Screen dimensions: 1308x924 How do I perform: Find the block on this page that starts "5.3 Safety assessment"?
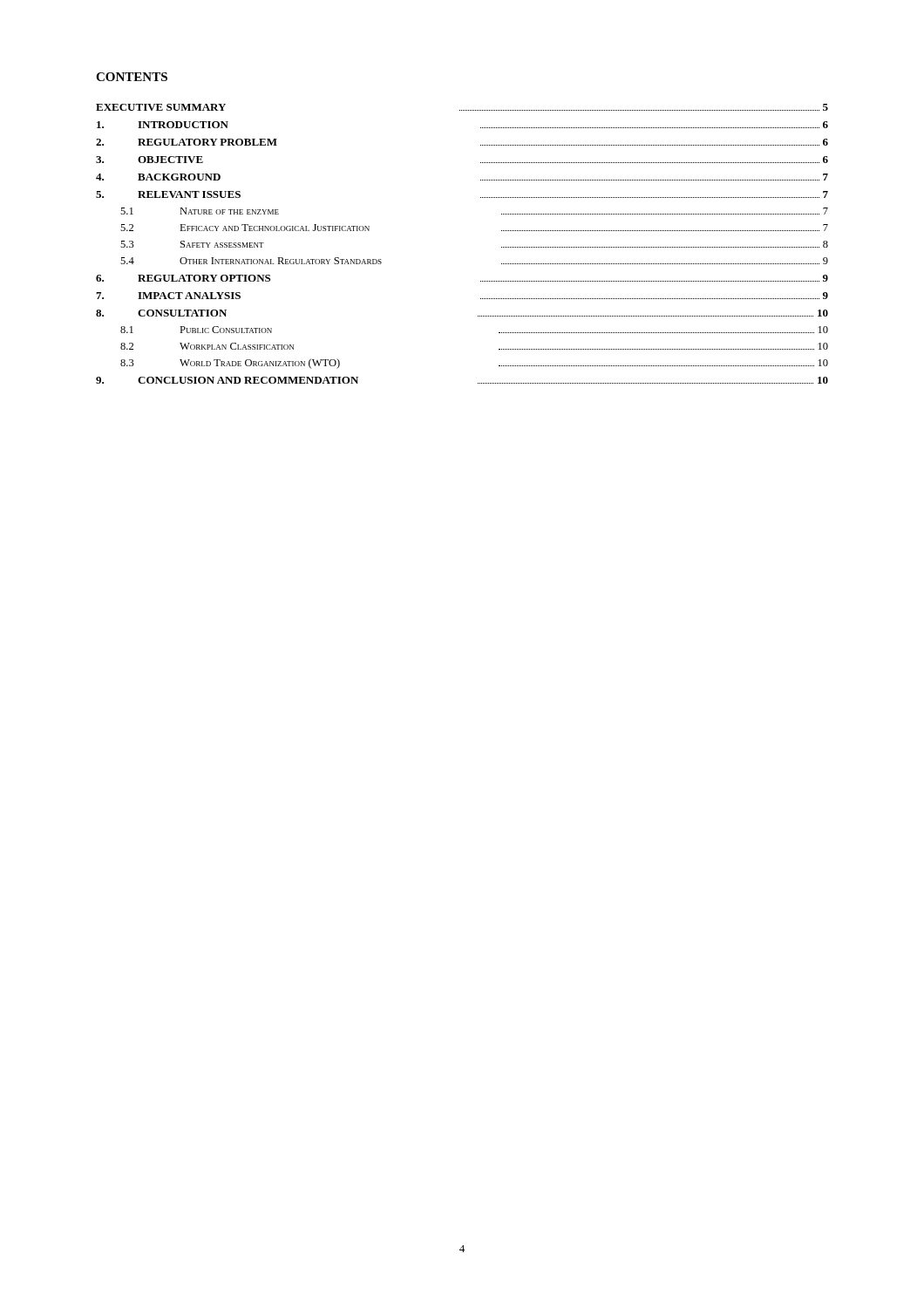[122, 244]
